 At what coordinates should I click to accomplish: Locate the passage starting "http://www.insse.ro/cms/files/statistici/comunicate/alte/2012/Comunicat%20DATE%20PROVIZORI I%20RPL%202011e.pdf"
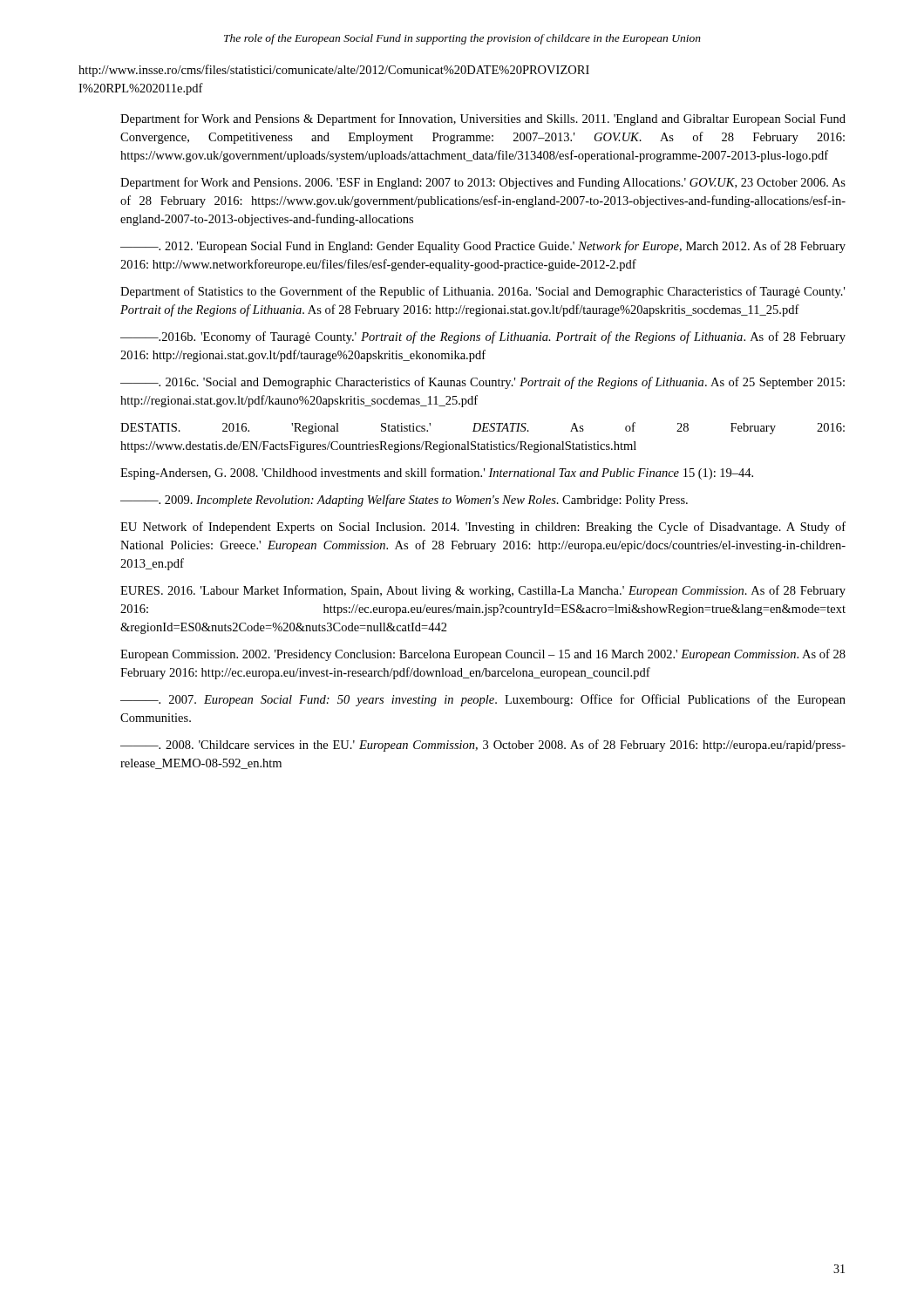pyautogui.click(x=334, y=79)
